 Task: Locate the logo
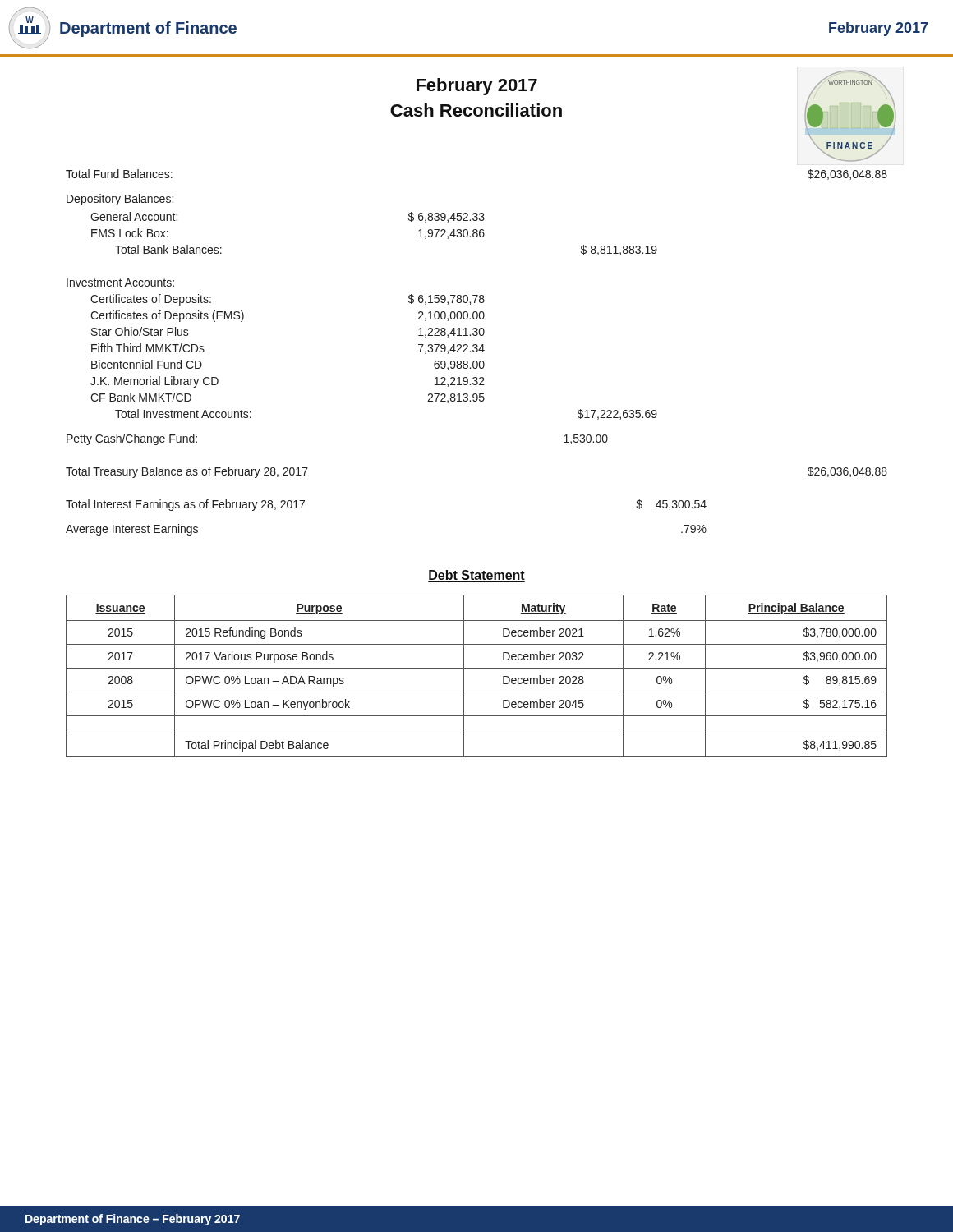tap(850, 117)
